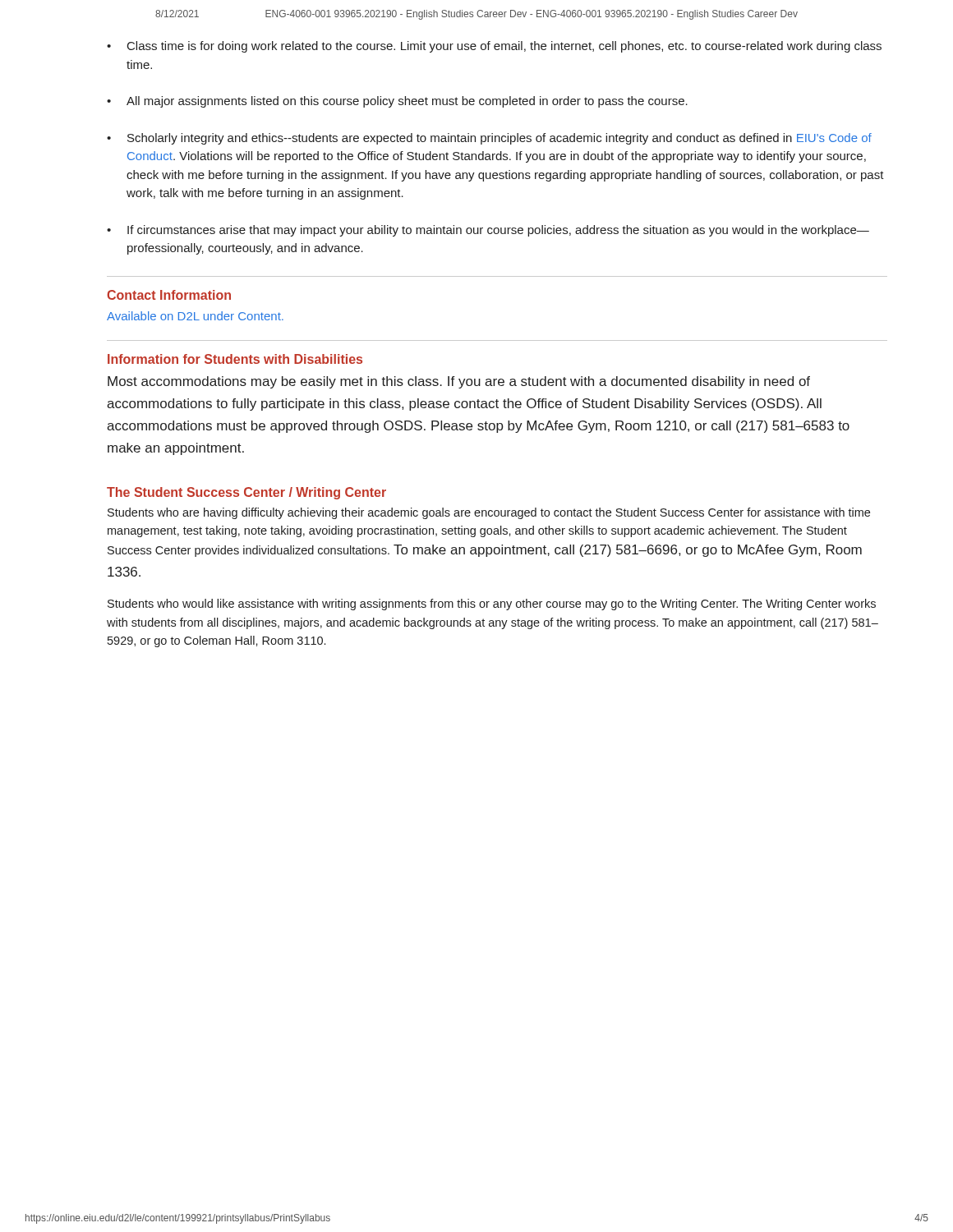Click on the region starting "Students who are having difficulty achieving"
The height and width of the screenshot is (1232, 953).
(x=489, y=543)
